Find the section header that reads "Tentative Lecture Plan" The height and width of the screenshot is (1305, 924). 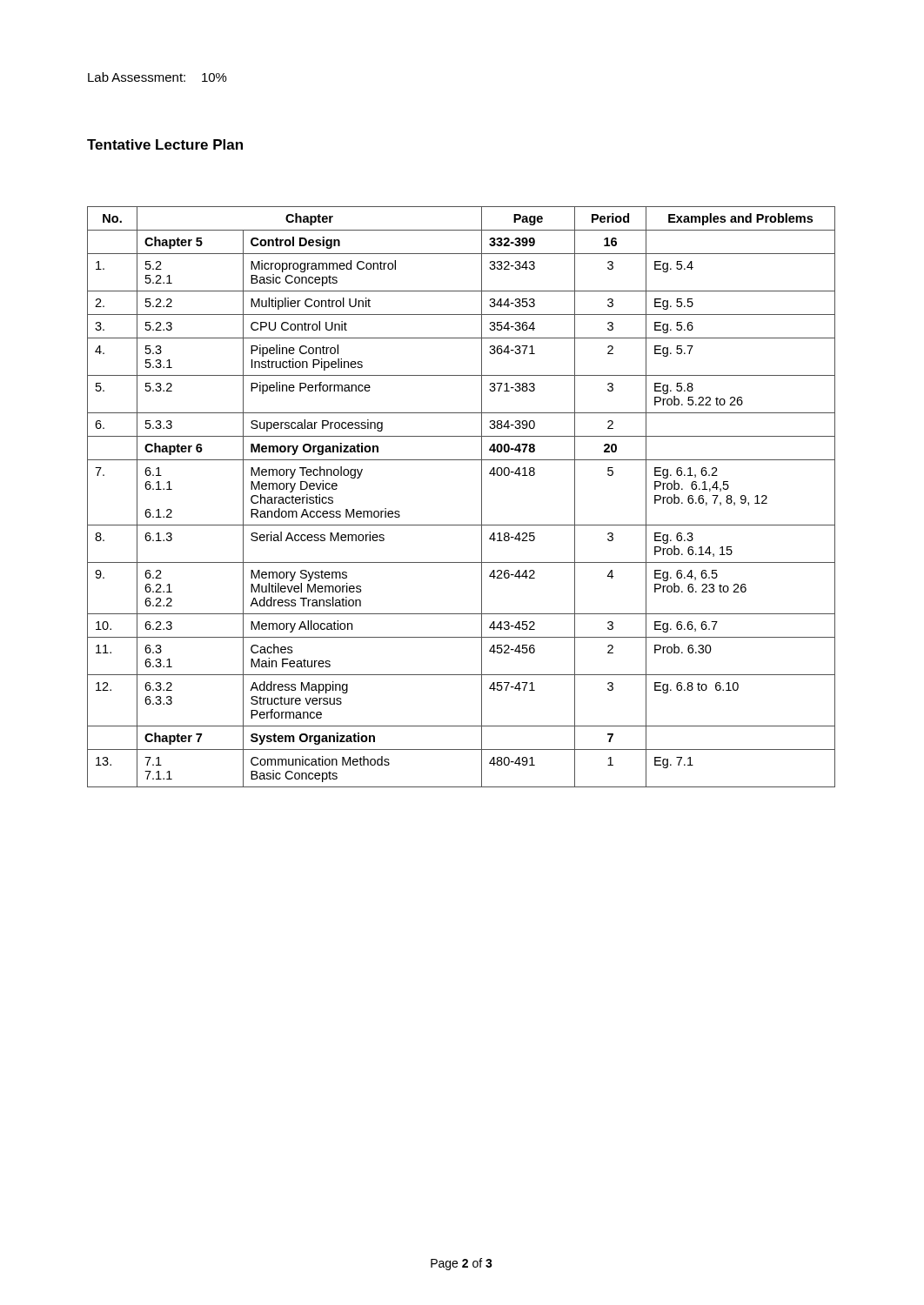click(165, 145)
